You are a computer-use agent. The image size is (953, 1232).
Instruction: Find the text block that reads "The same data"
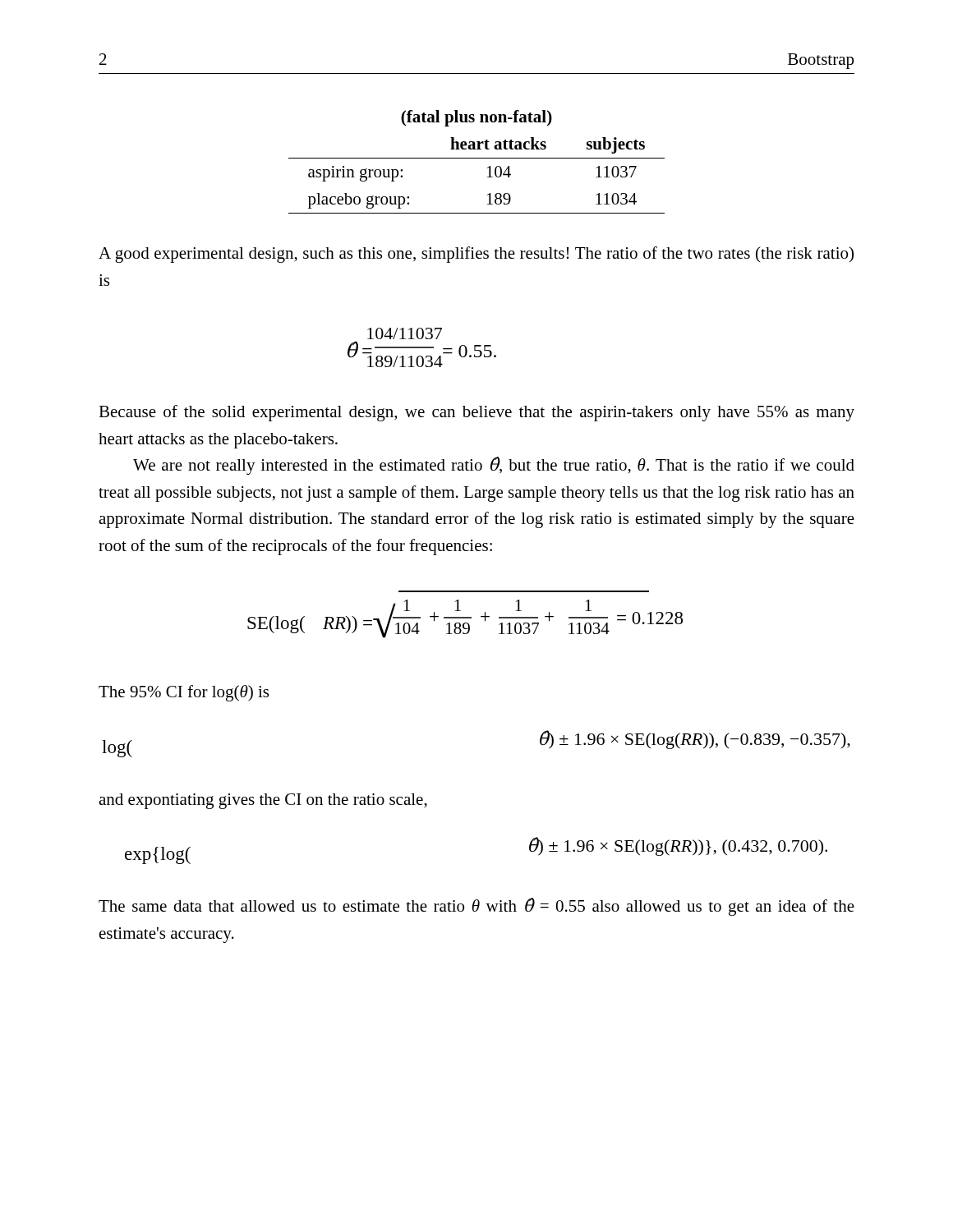(x=476, y=920)
